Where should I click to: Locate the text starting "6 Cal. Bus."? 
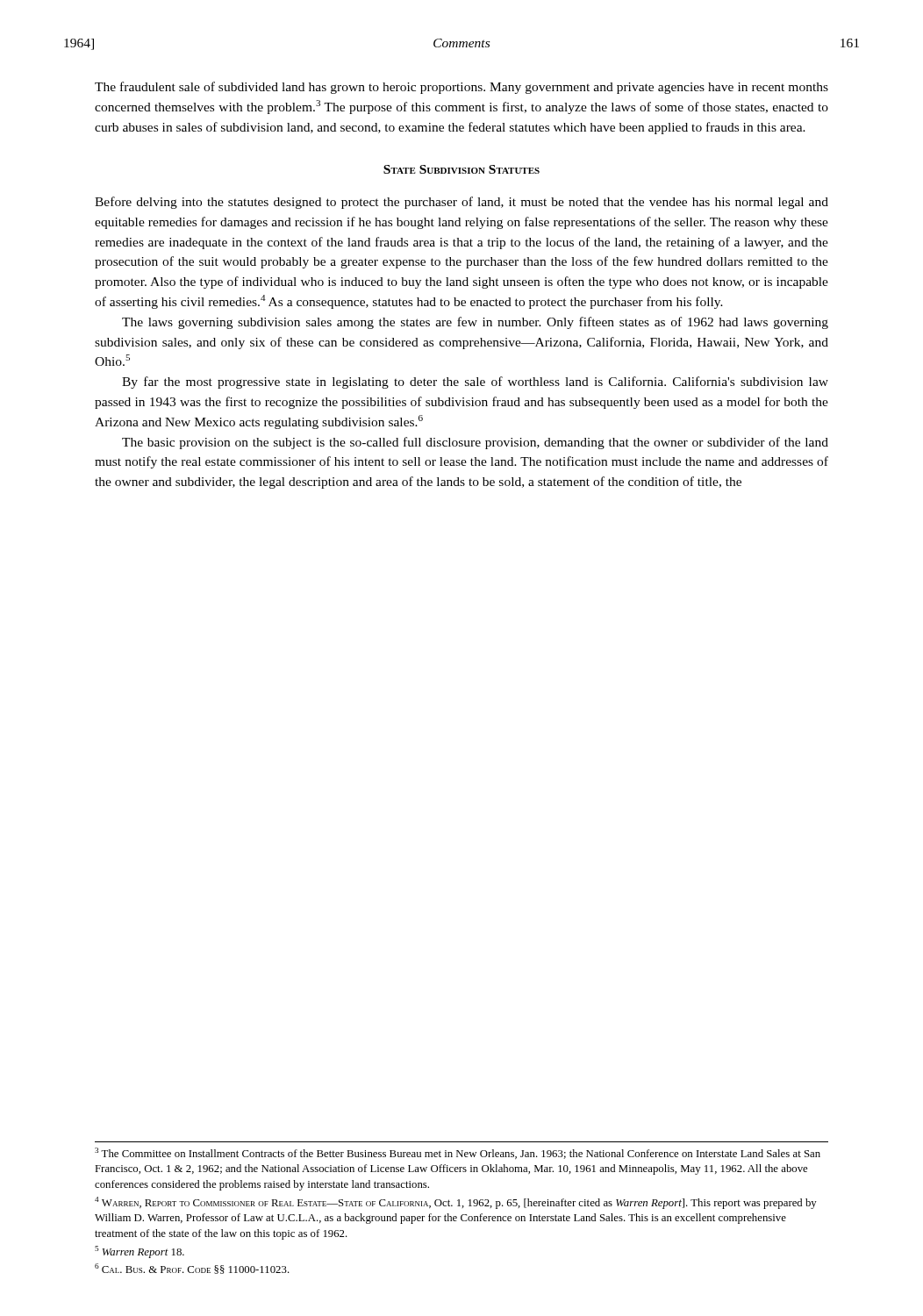click(192, 1269)
